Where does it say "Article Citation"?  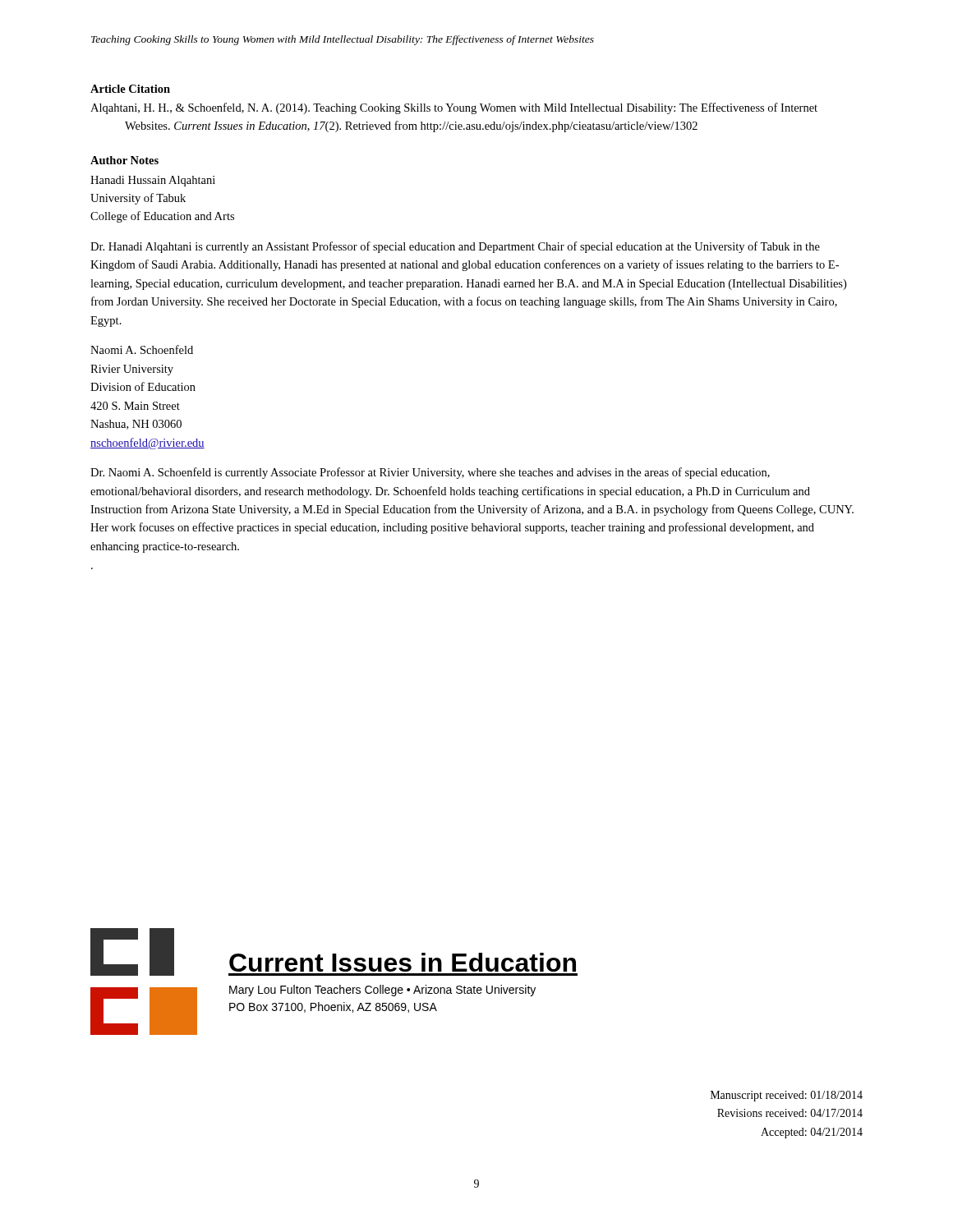point(130,89)
